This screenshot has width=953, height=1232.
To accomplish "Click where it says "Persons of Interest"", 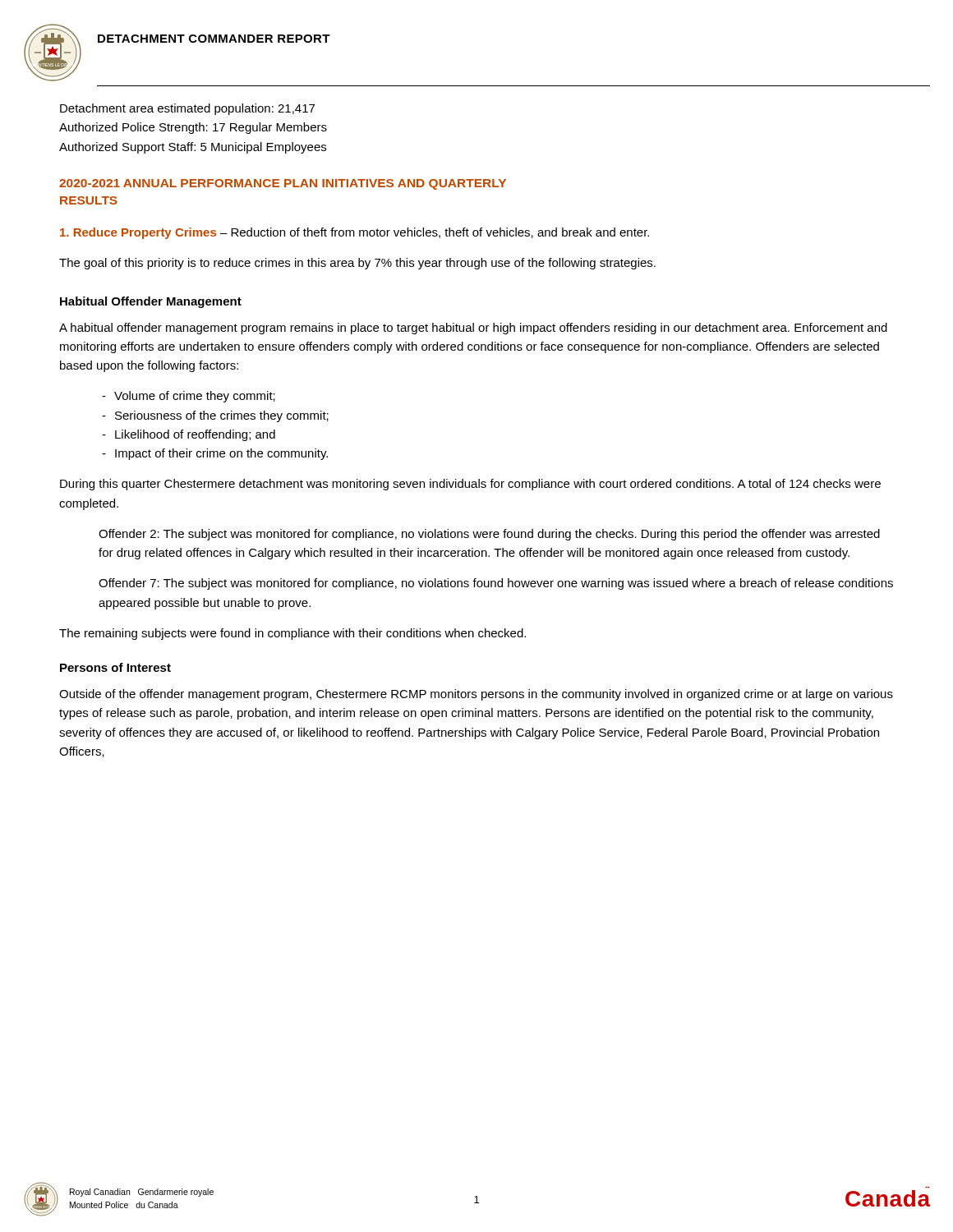I will pos(115,667).
